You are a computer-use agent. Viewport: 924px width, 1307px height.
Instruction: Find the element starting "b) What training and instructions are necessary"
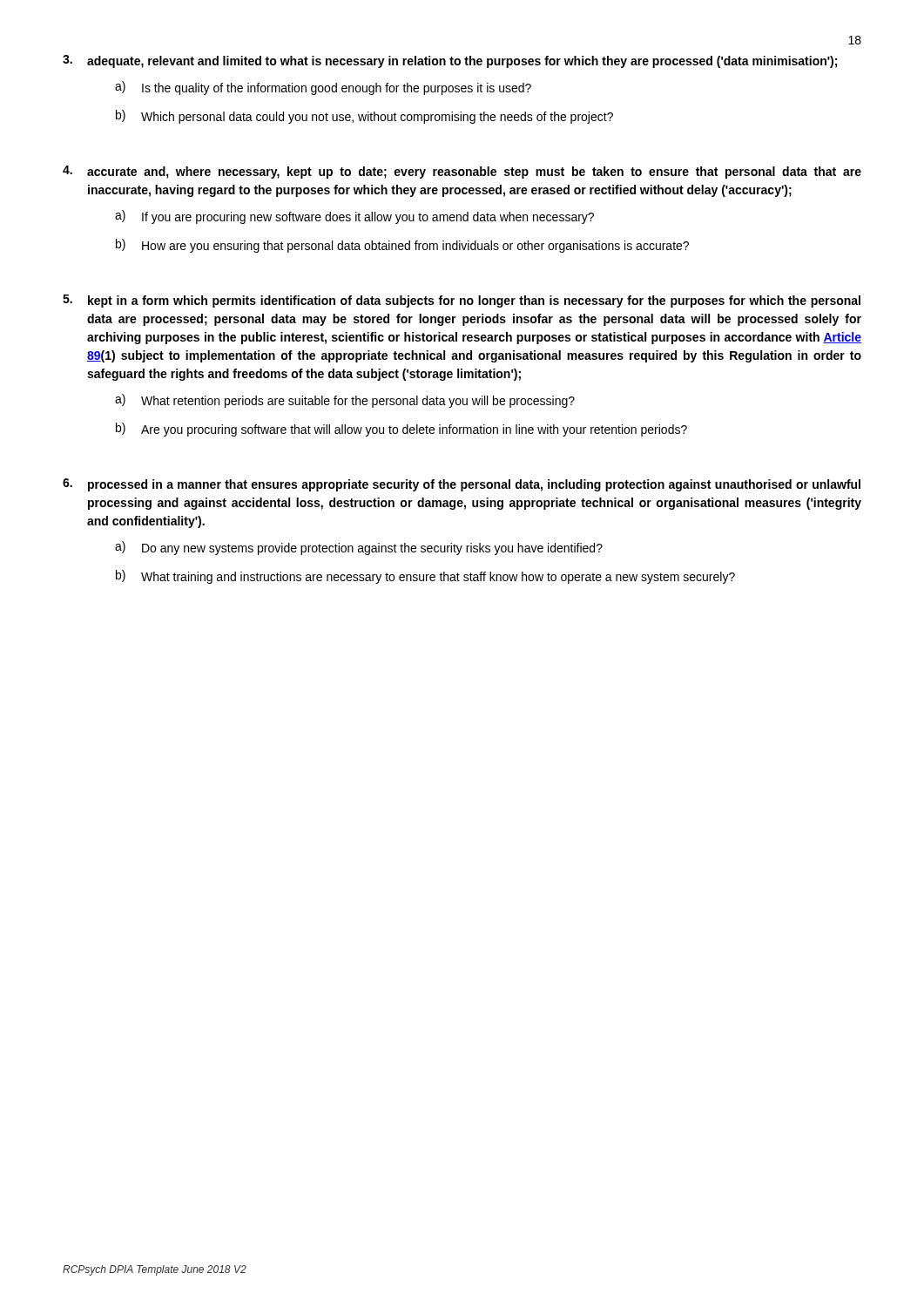coord(425,577)
